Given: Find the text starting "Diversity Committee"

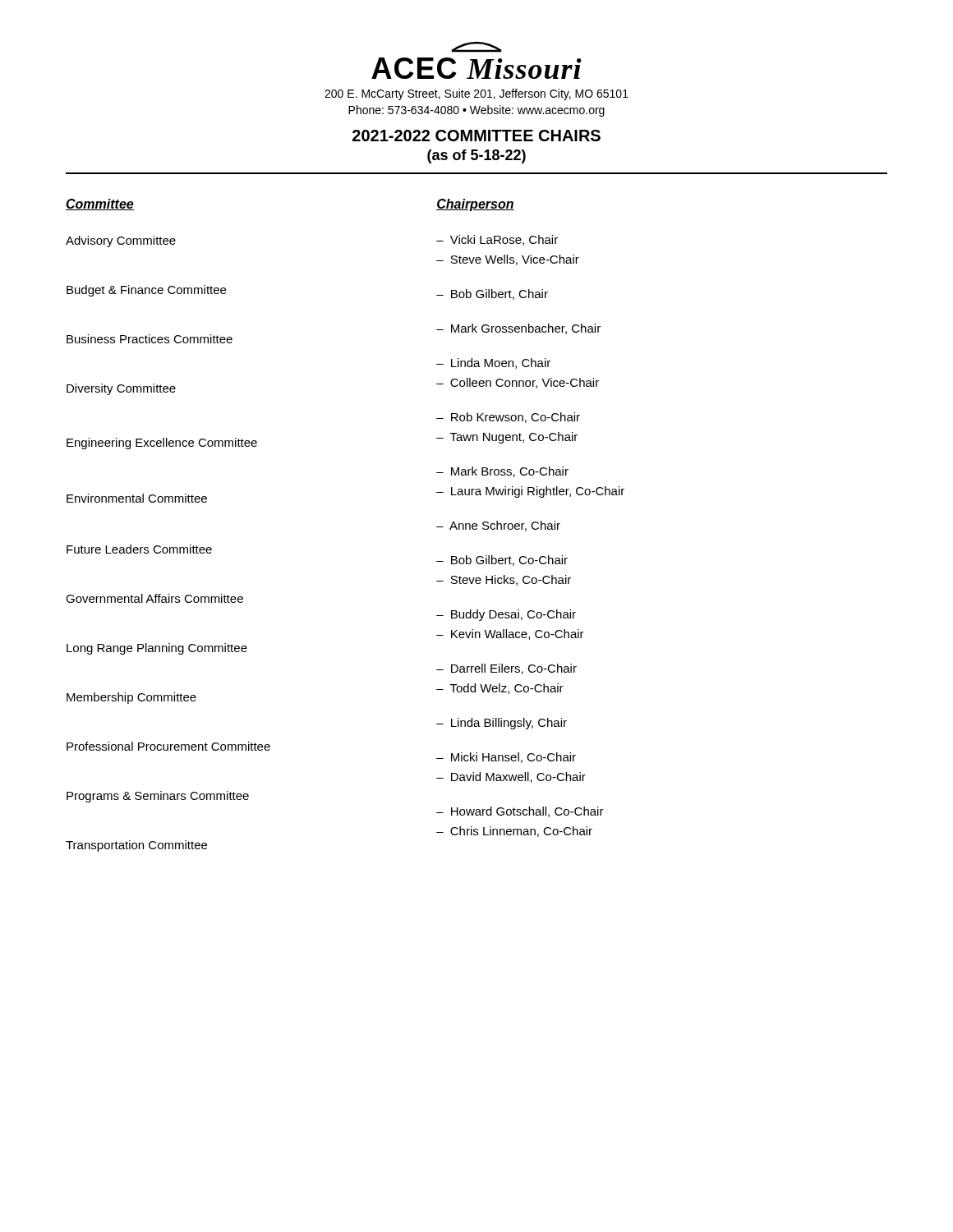Looking at the screenshot, I should coord(121,388).
